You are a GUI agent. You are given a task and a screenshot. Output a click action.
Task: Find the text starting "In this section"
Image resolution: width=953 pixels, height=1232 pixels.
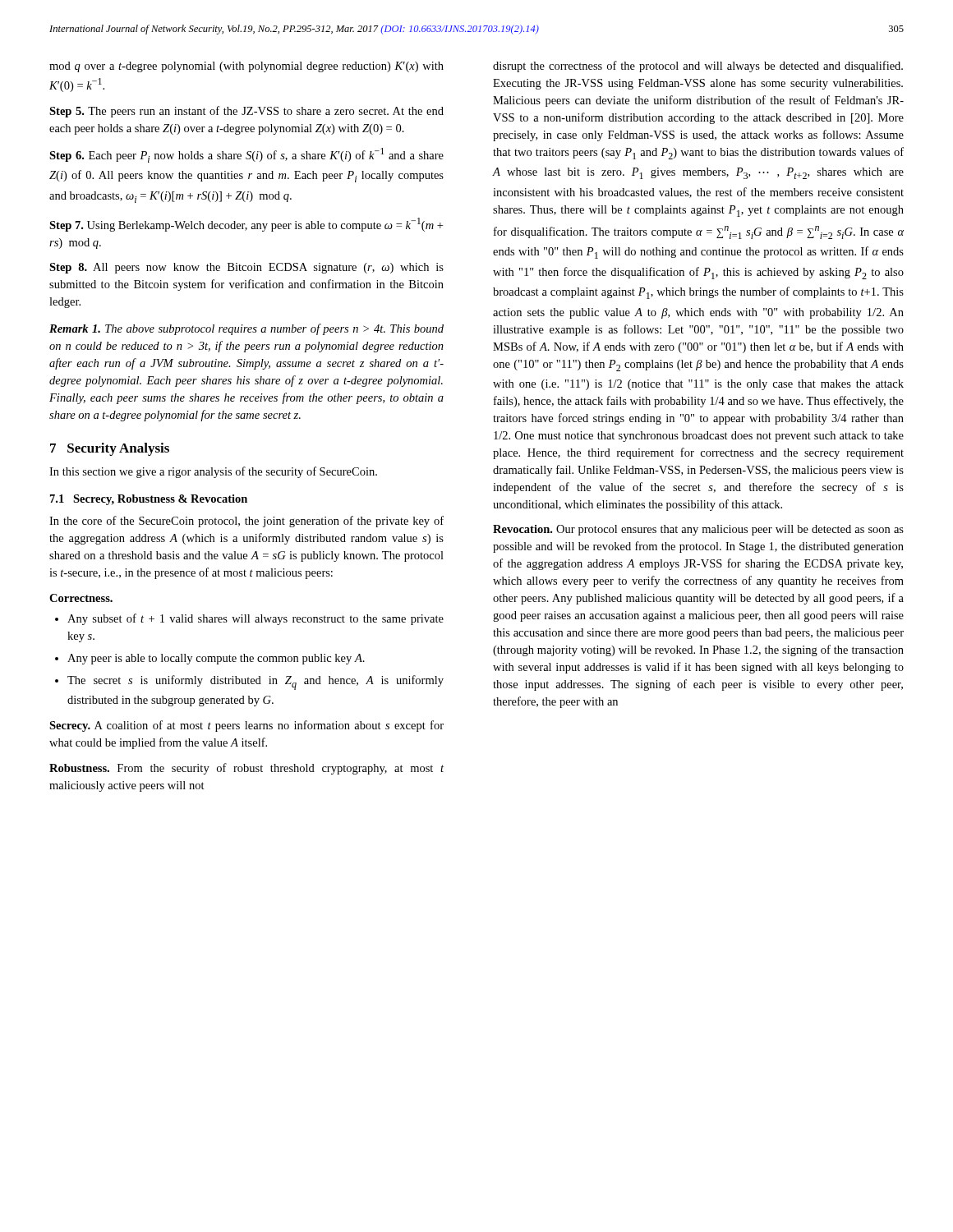pos(214,471)
